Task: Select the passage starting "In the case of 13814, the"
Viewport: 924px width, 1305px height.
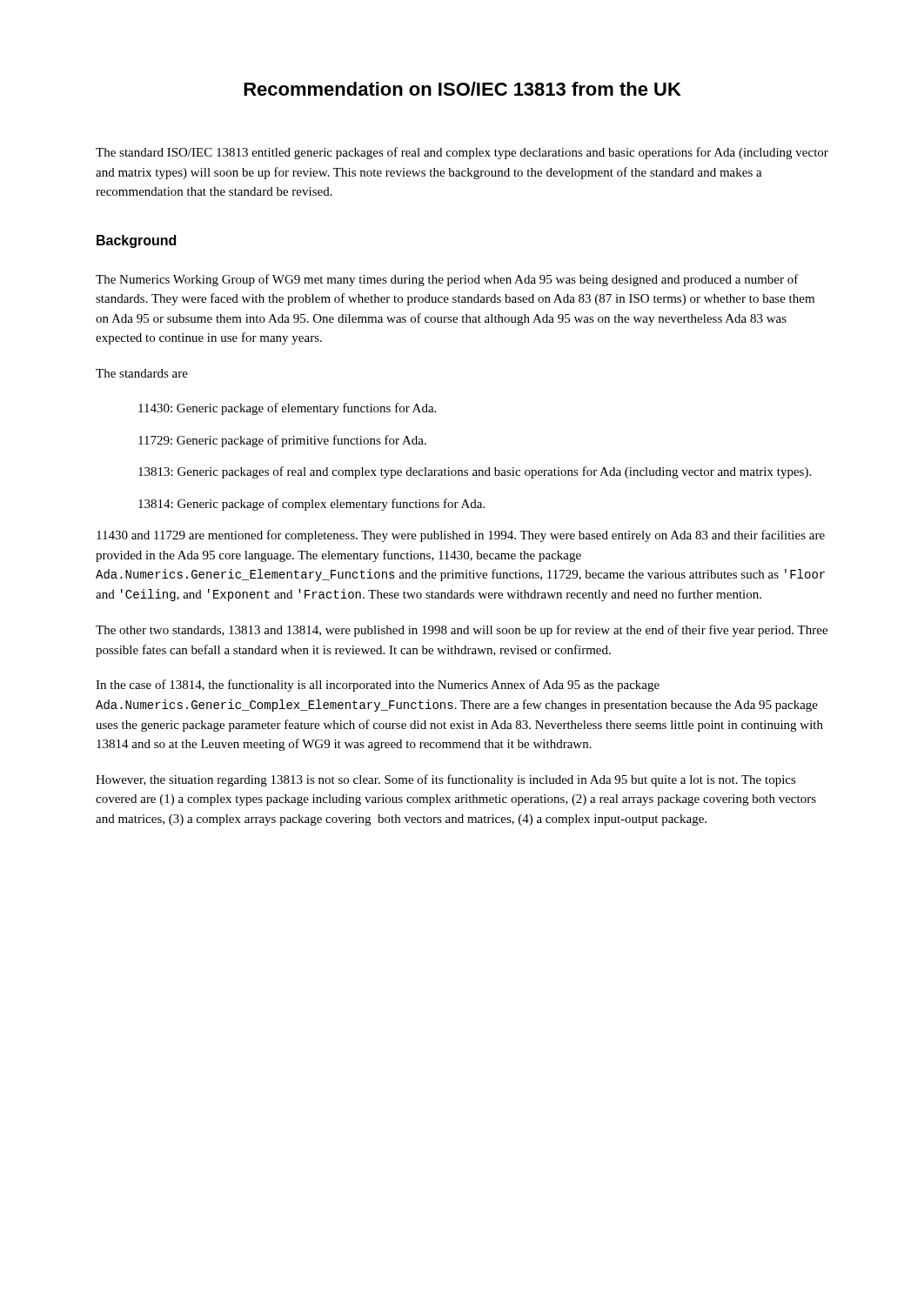Action: click(459, 714)
